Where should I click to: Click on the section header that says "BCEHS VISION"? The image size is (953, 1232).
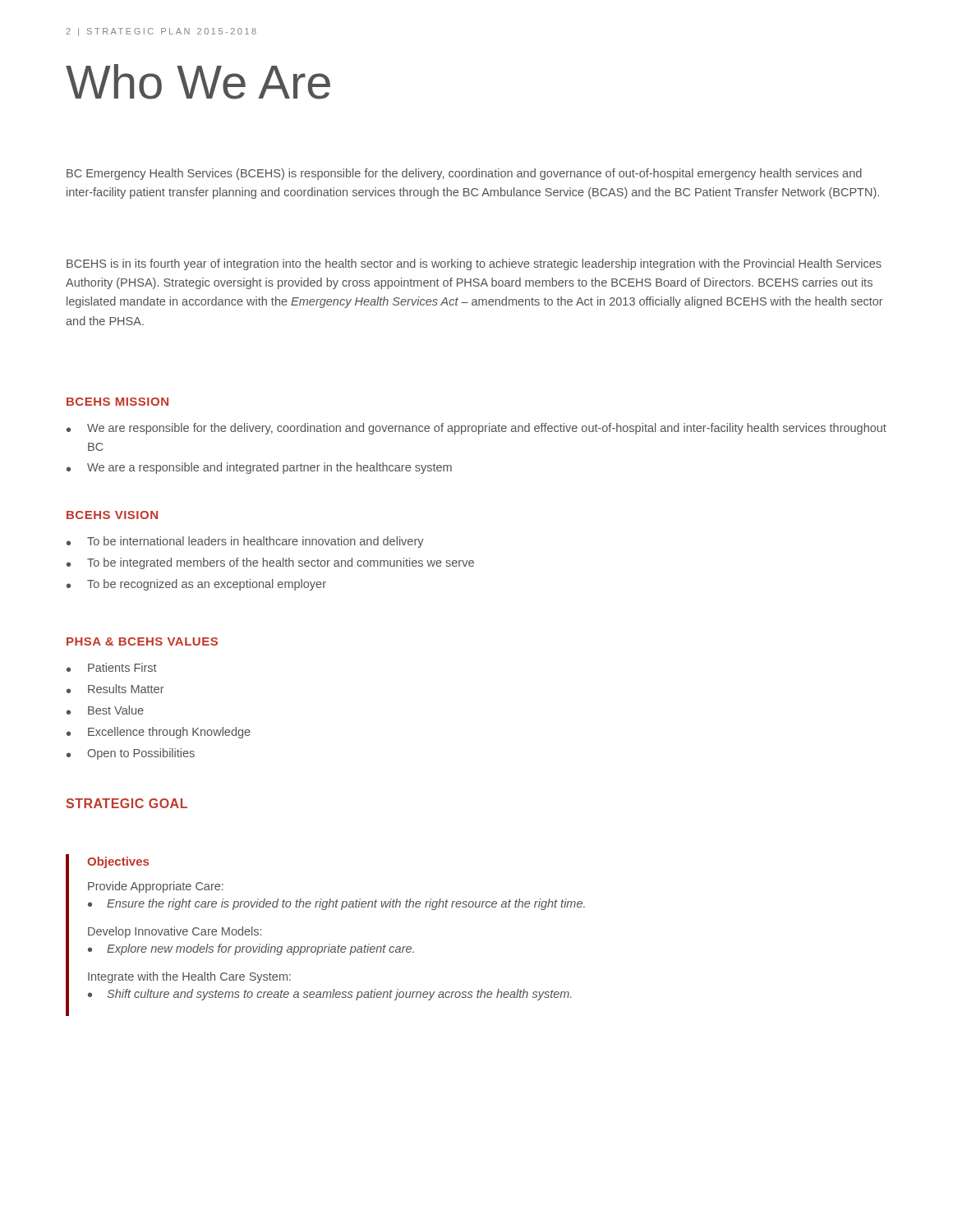[112, 515]
